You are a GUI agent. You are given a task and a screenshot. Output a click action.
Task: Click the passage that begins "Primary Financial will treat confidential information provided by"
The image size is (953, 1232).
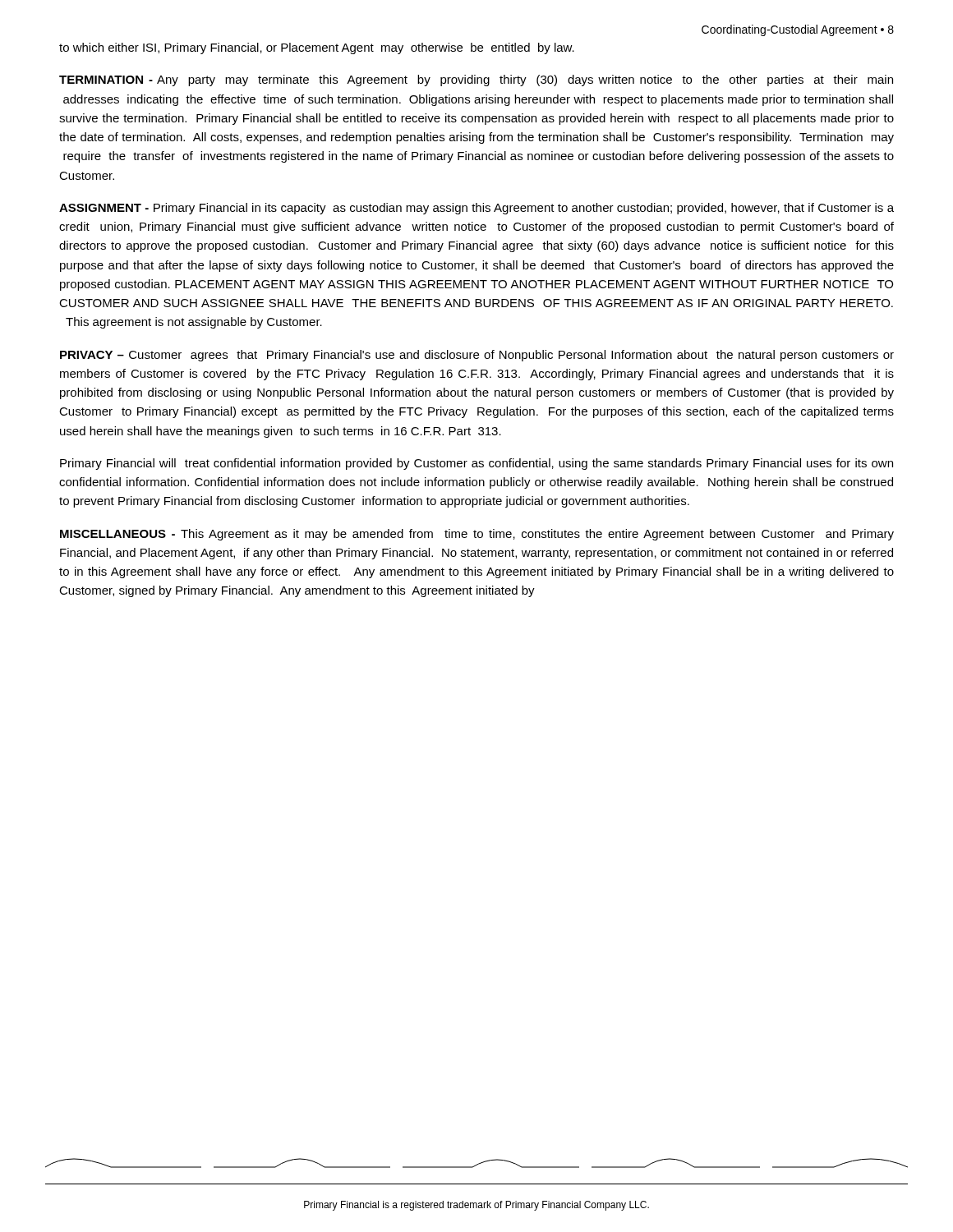476,482
